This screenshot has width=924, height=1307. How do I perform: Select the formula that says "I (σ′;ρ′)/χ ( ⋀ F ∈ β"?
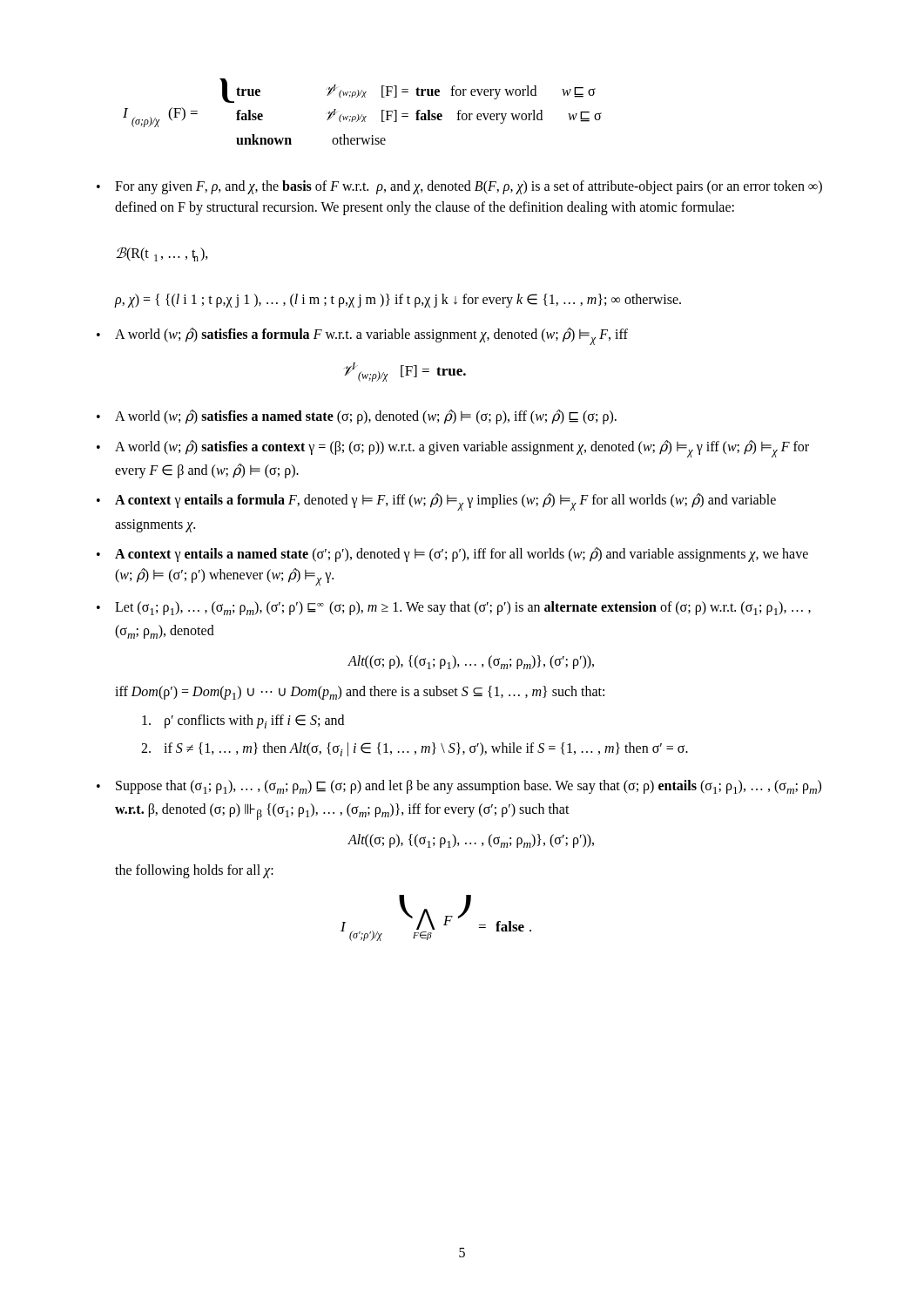coord(462,928)
